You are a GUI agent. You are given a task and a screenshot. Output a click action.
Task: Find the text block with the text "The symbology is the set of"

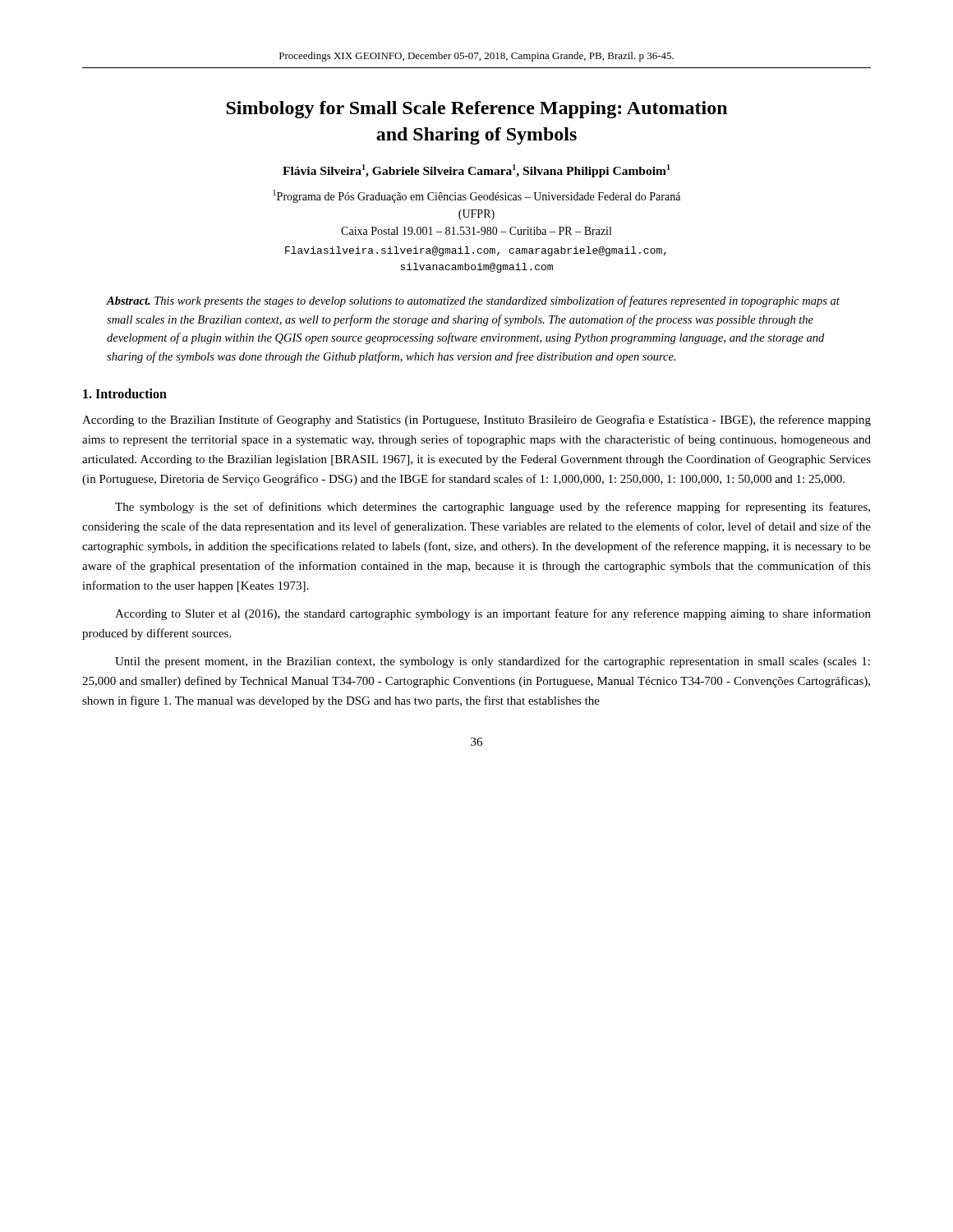tap(476, 546)
